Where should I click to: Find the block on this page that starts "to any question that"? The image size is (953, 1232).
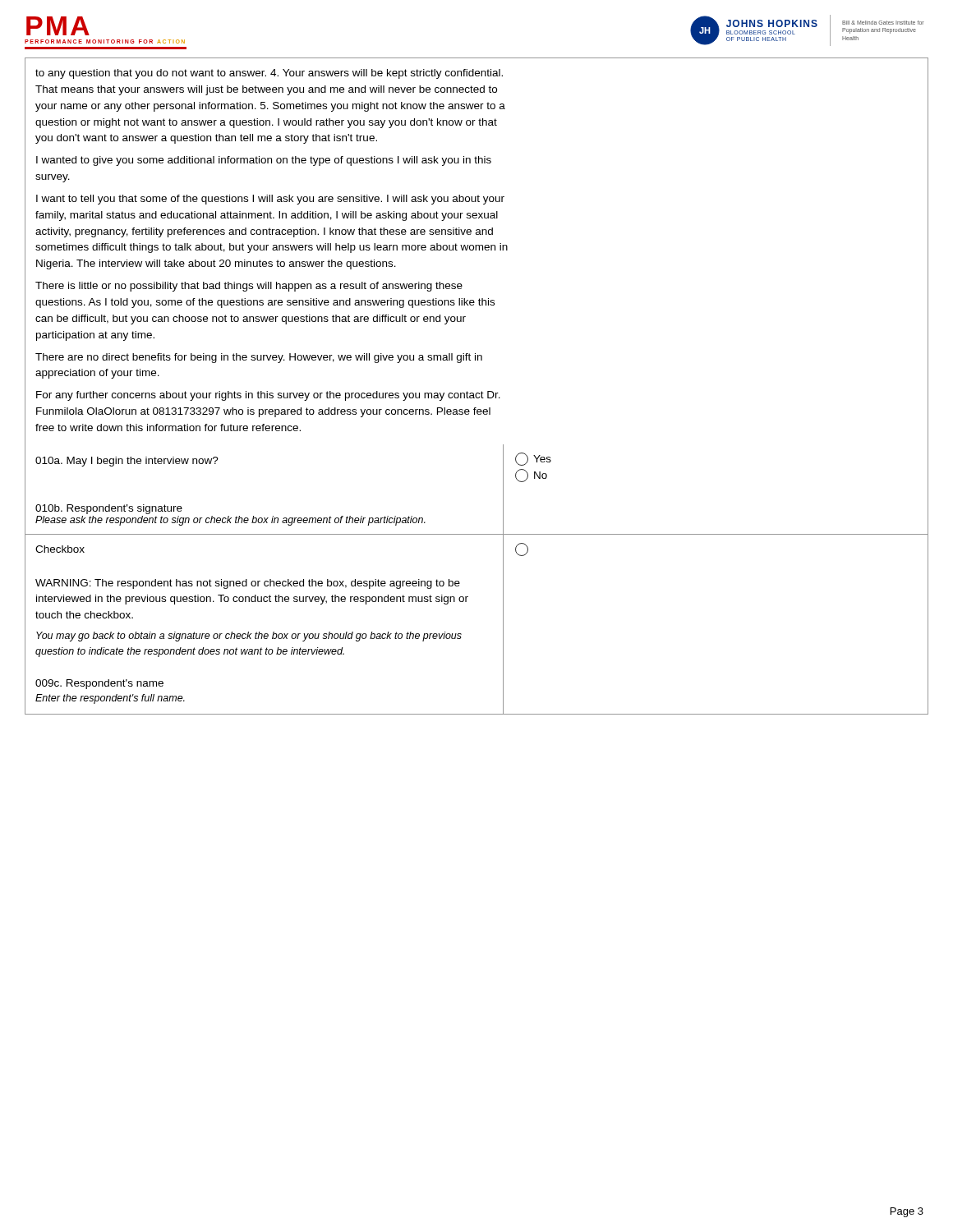(476, 251)
